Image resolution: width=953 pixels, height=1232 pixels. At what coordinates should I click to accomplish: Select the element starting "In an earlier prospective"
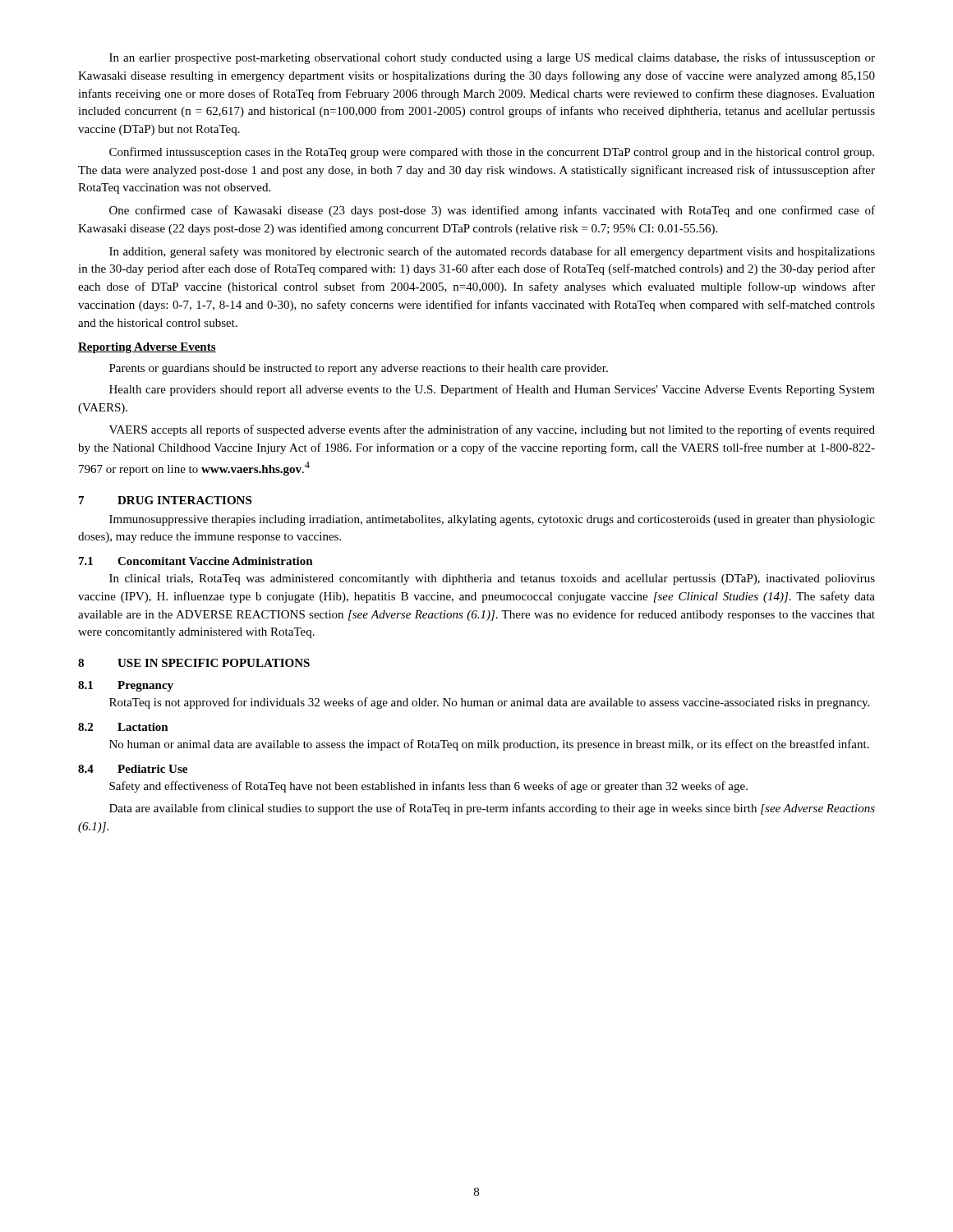[476, 94]
